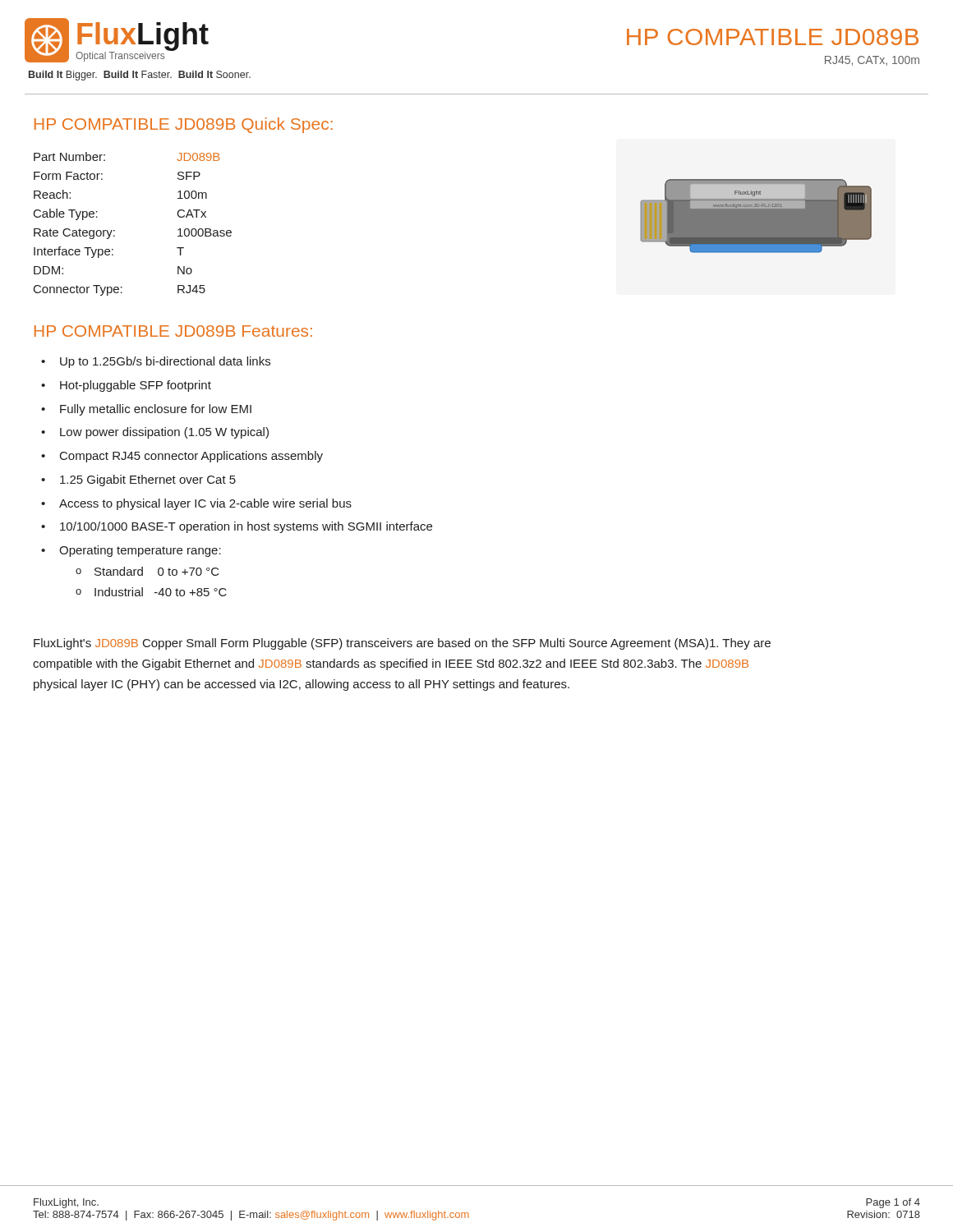Click the passage that begins "•Low power dissipation (1.05"
The image size is (953, 1232).
pos(155,432)
